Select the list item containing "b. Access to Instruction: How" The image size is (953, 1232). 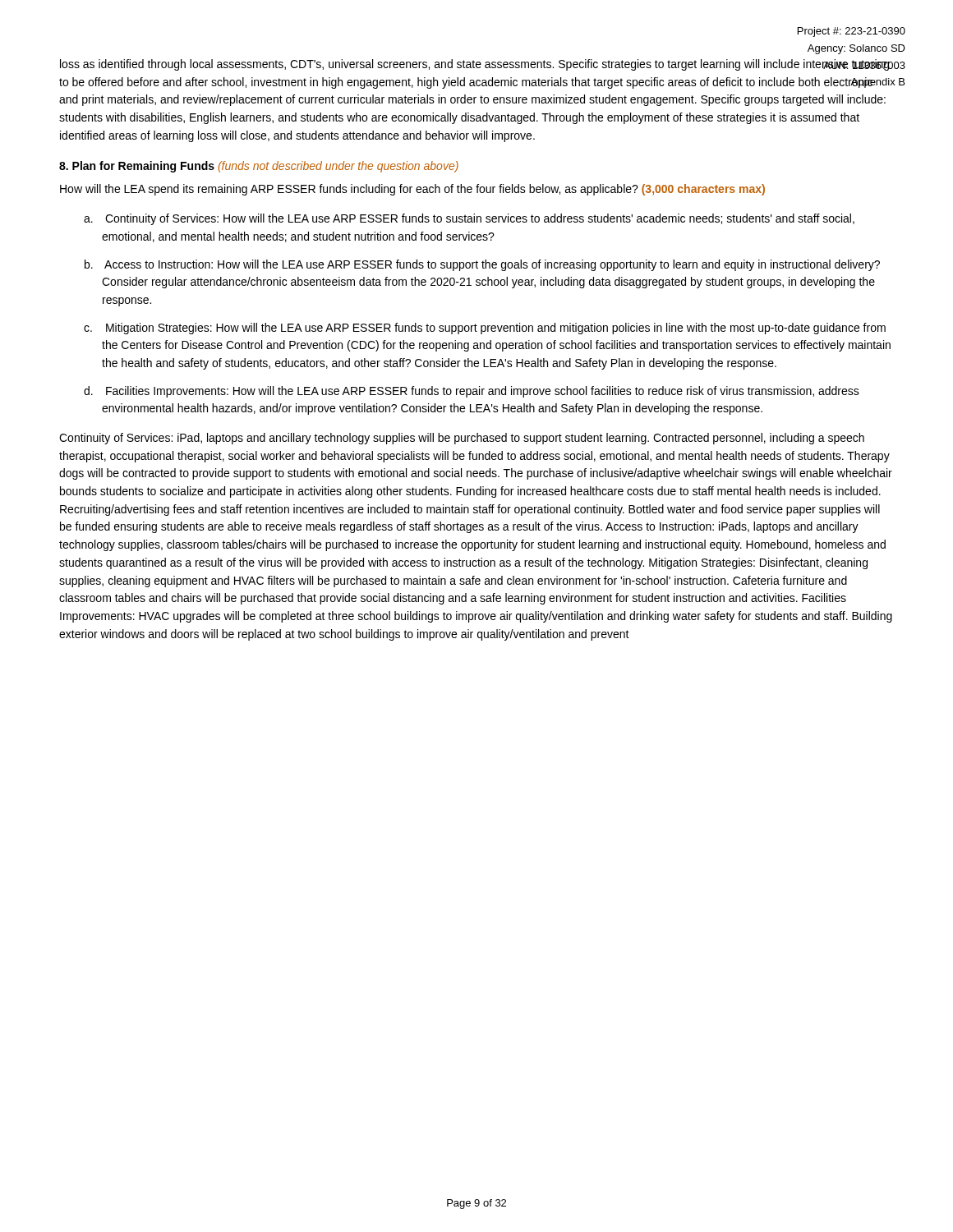(489, 283)
